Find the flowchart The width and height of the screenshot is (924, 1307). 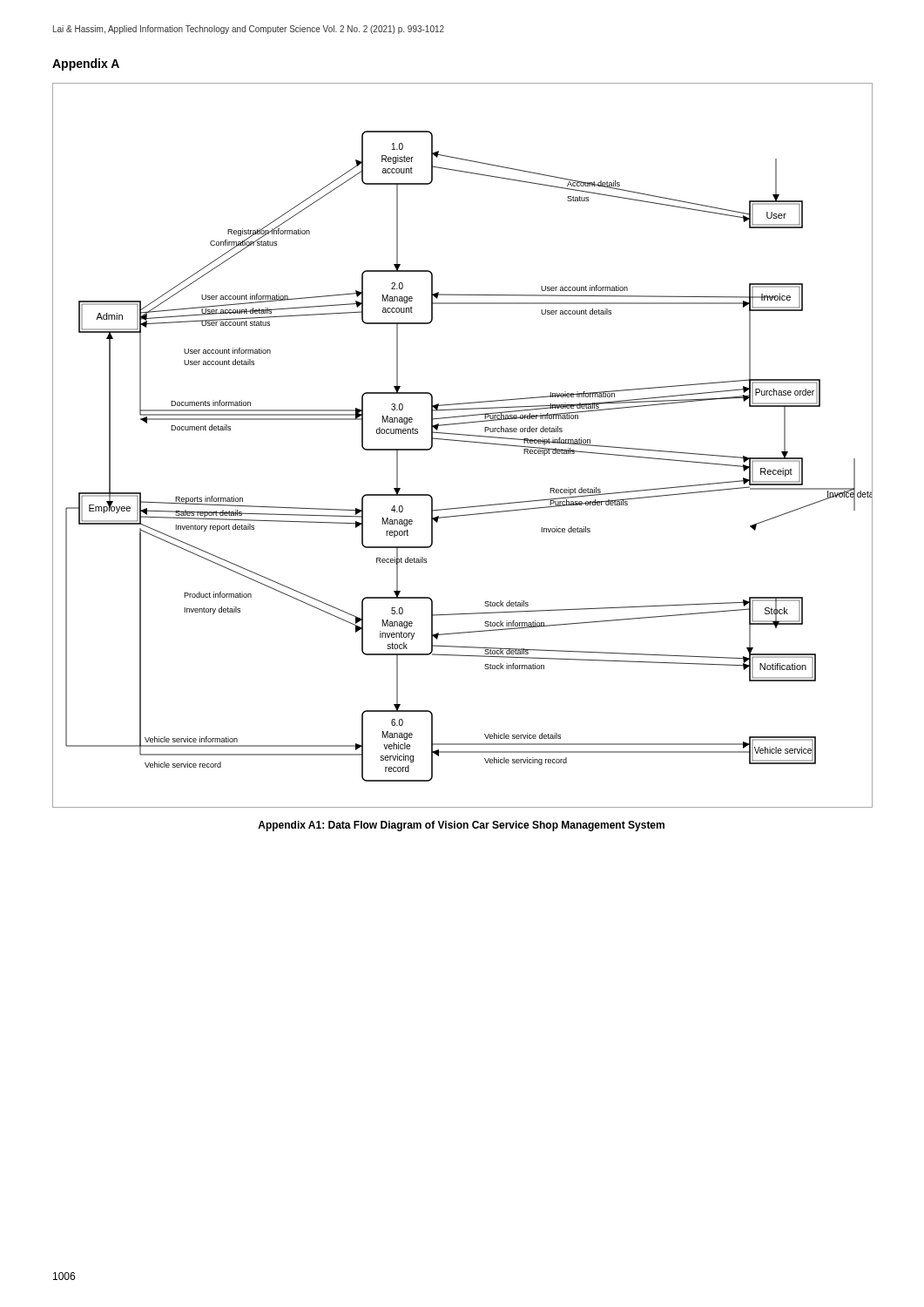point(462,445)
